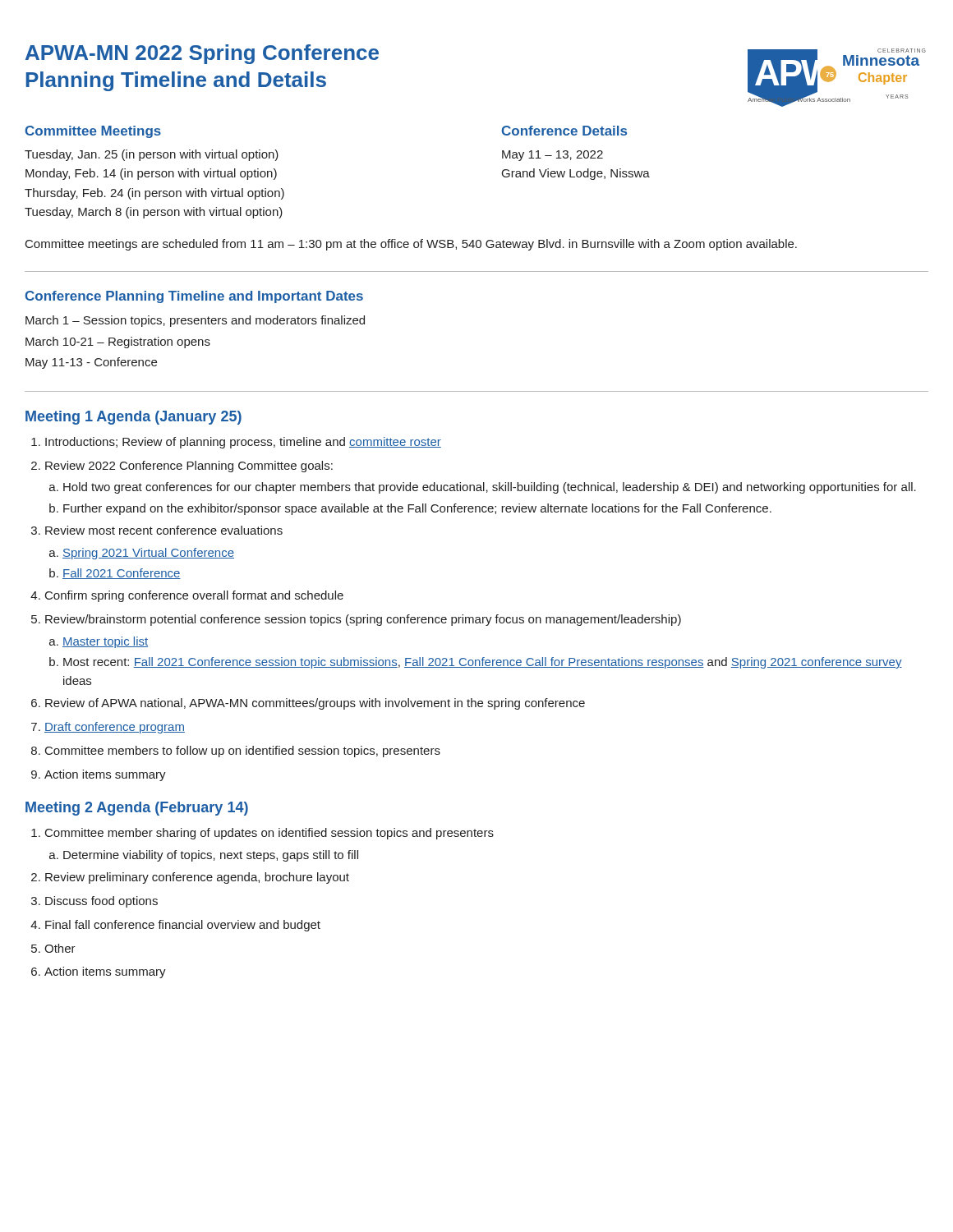
Task: Click on the element starting "Introductions; Review of planning process,"
Action: pyautogui.click(x=243, y=441)
